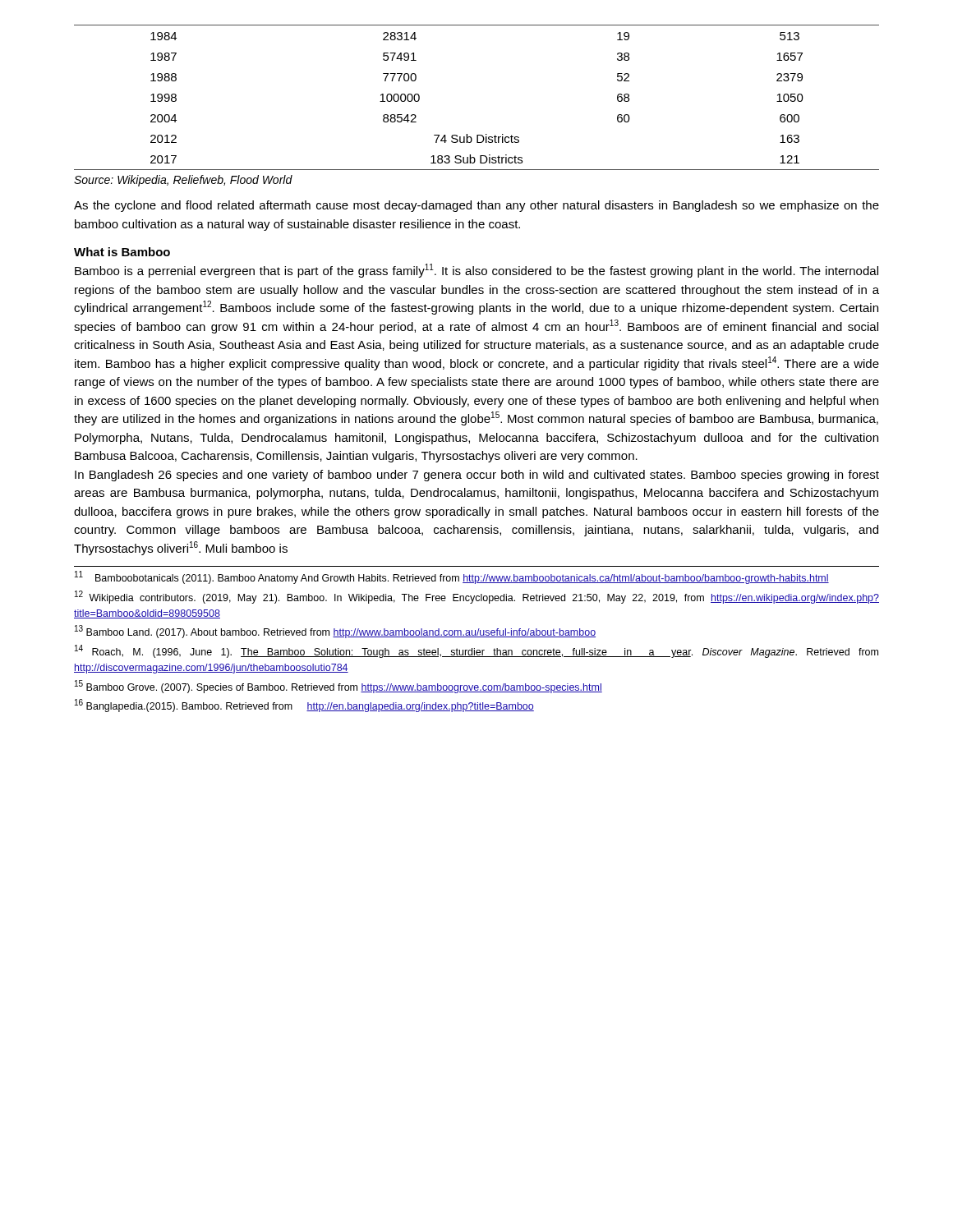Find the footnote with the text "11 Bamboobotanicals (2011). Bamboo Anatomy And Growth Habits."
953x1232 pixels.
tap(451, 577)
